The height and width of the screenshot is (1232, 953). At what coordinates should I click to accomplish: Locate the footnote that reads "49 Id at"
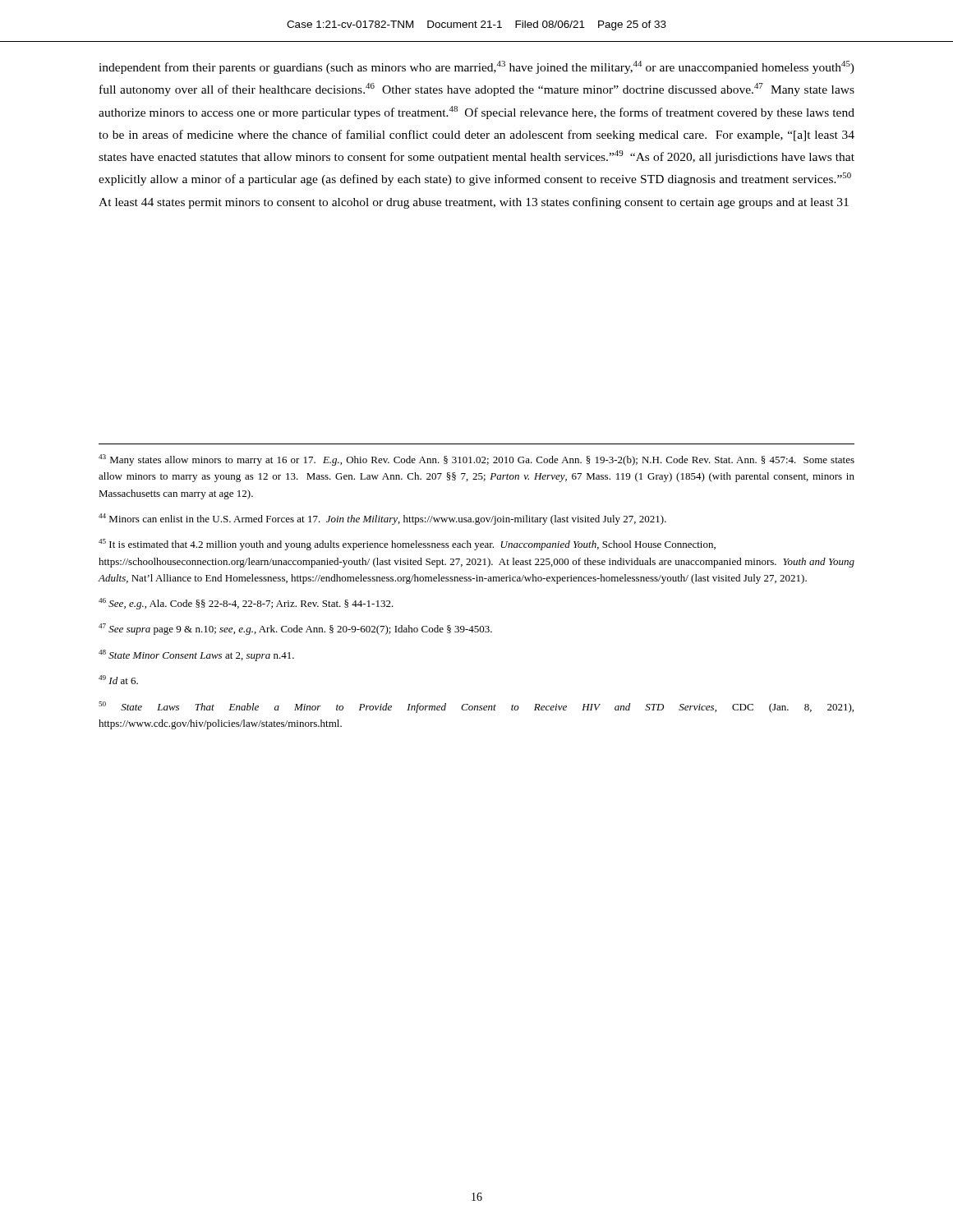[119, 680]
